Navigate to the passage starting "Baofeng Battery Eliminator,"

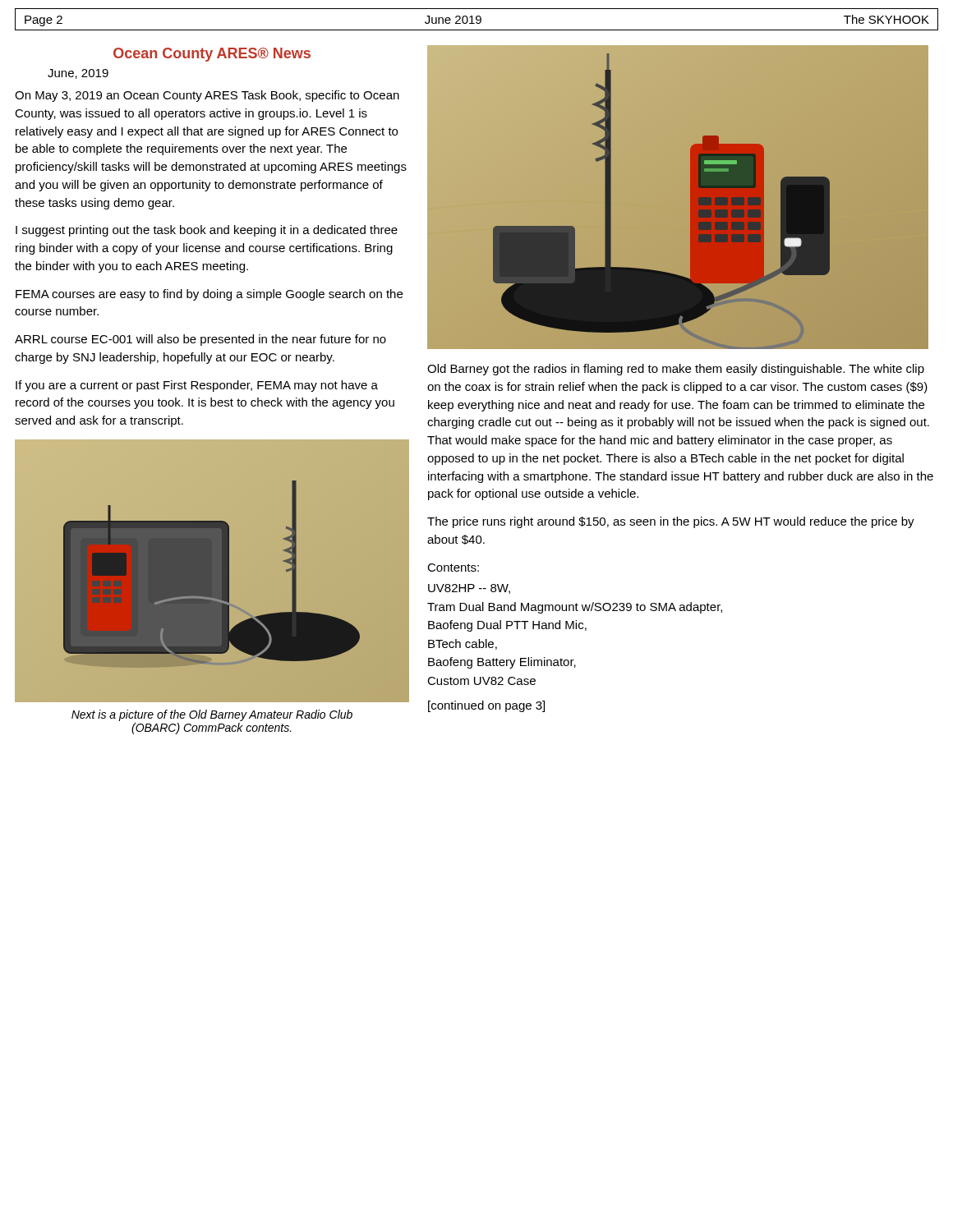[502, 662]
